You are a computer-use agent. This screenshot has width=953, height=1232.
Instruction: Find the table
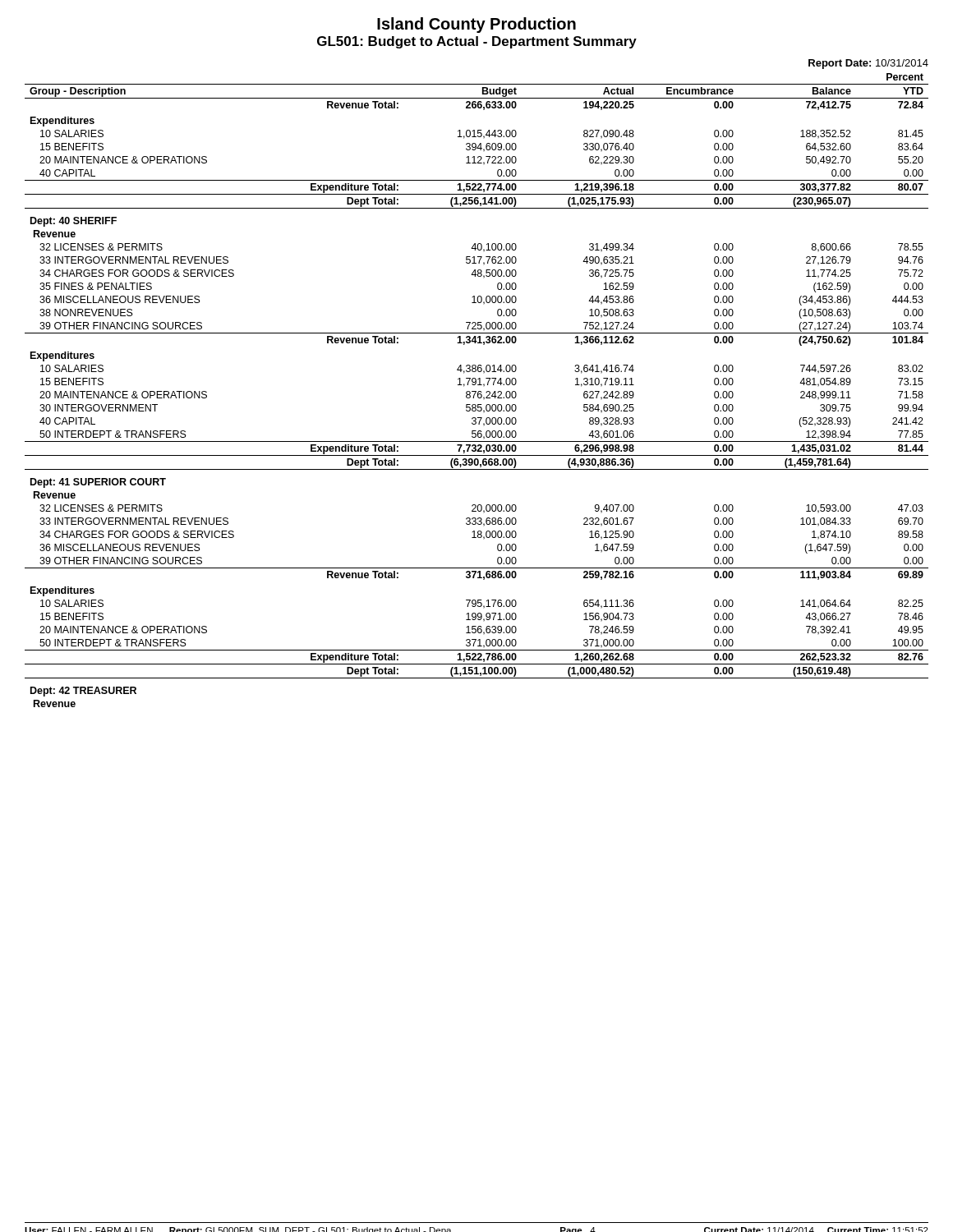[x=476, y=391]
